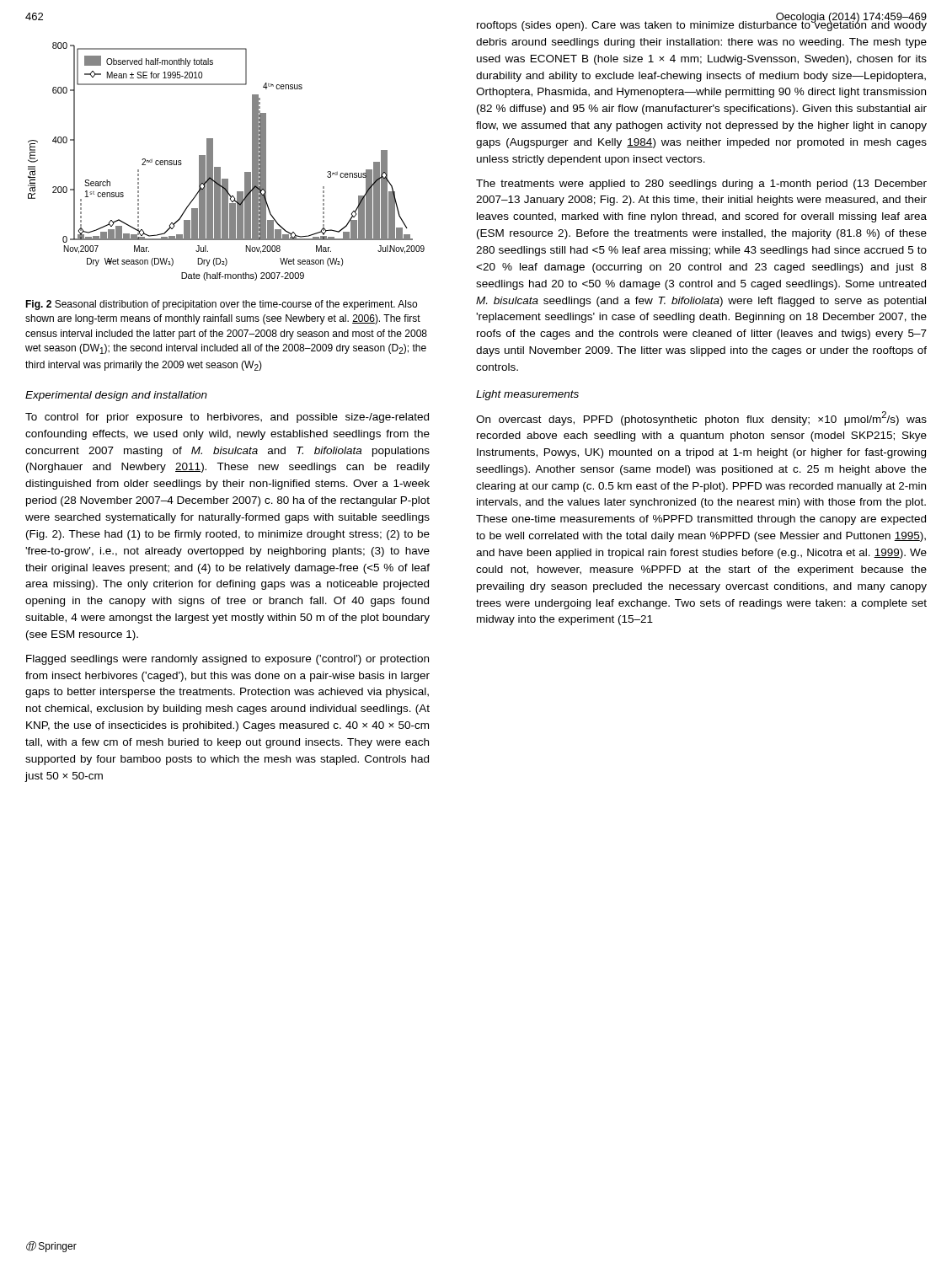Navigate to the element starting "Flagged seedlings were randomly assigned"
Viewport: 952px width, 1264px height.
pos(227,717)
